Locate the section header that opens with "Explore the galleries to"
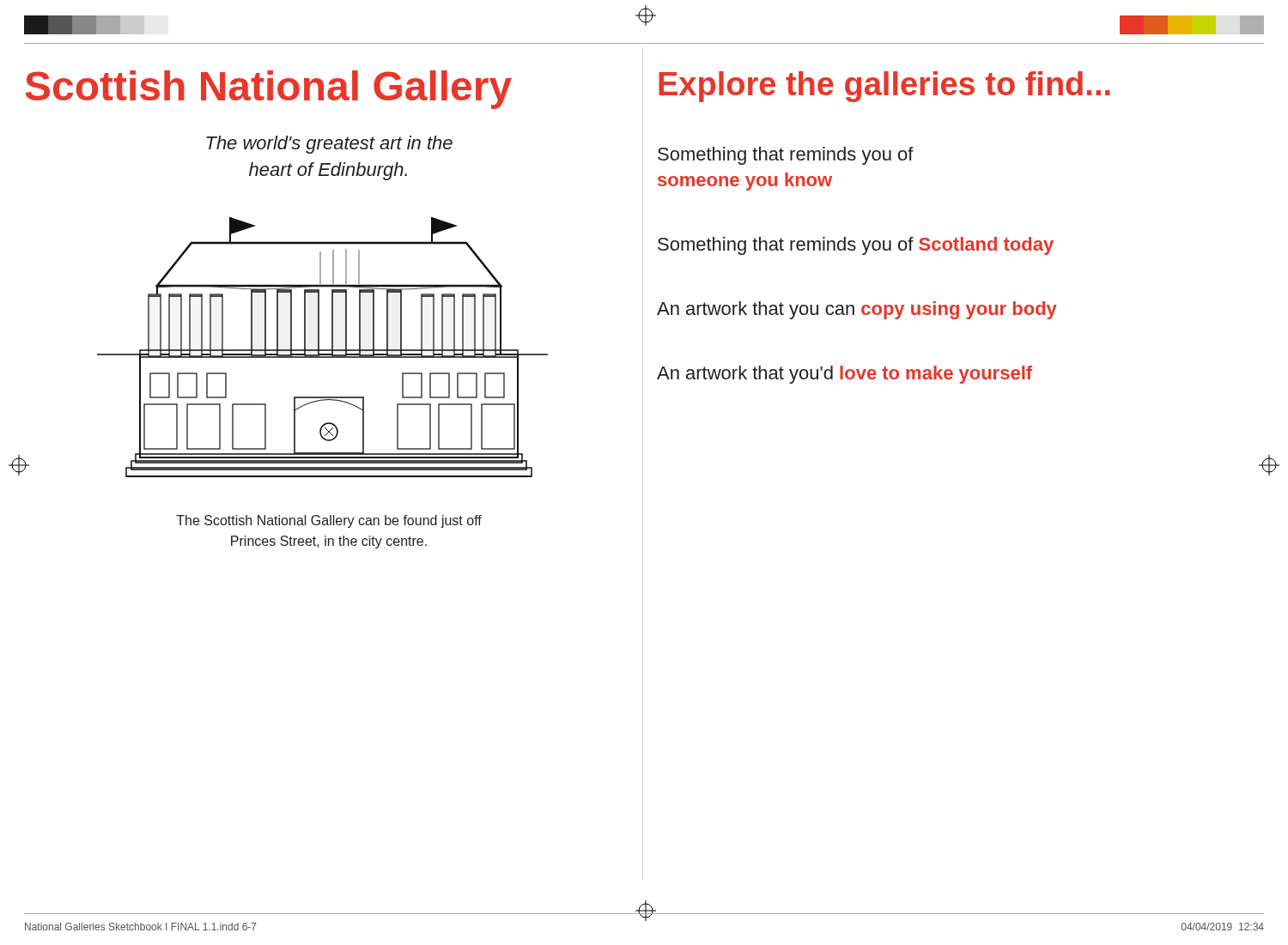The width and height of the screenshot is (1288, 945). tap(957, 75)
